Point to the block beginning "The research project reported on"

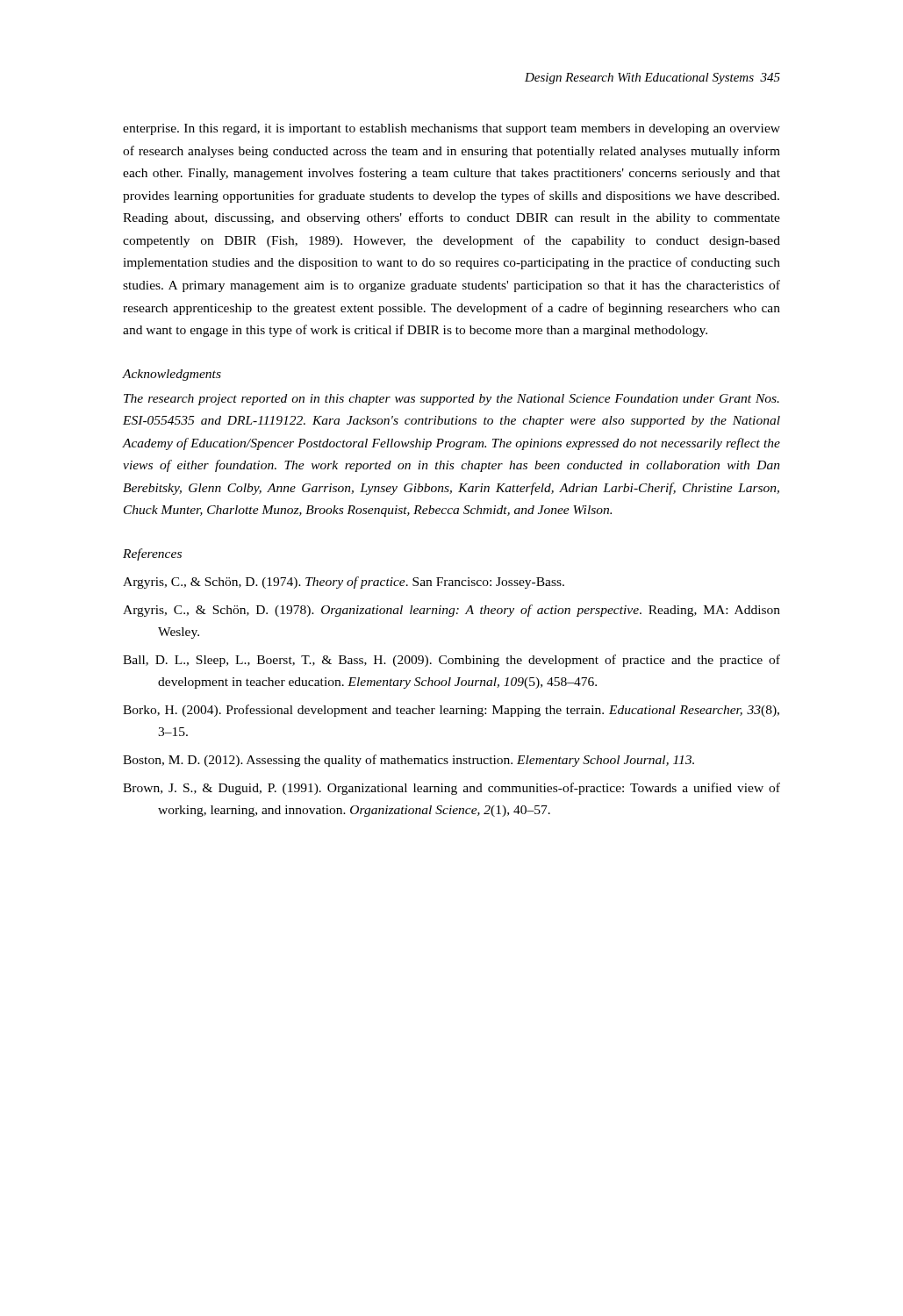(452, 454)
